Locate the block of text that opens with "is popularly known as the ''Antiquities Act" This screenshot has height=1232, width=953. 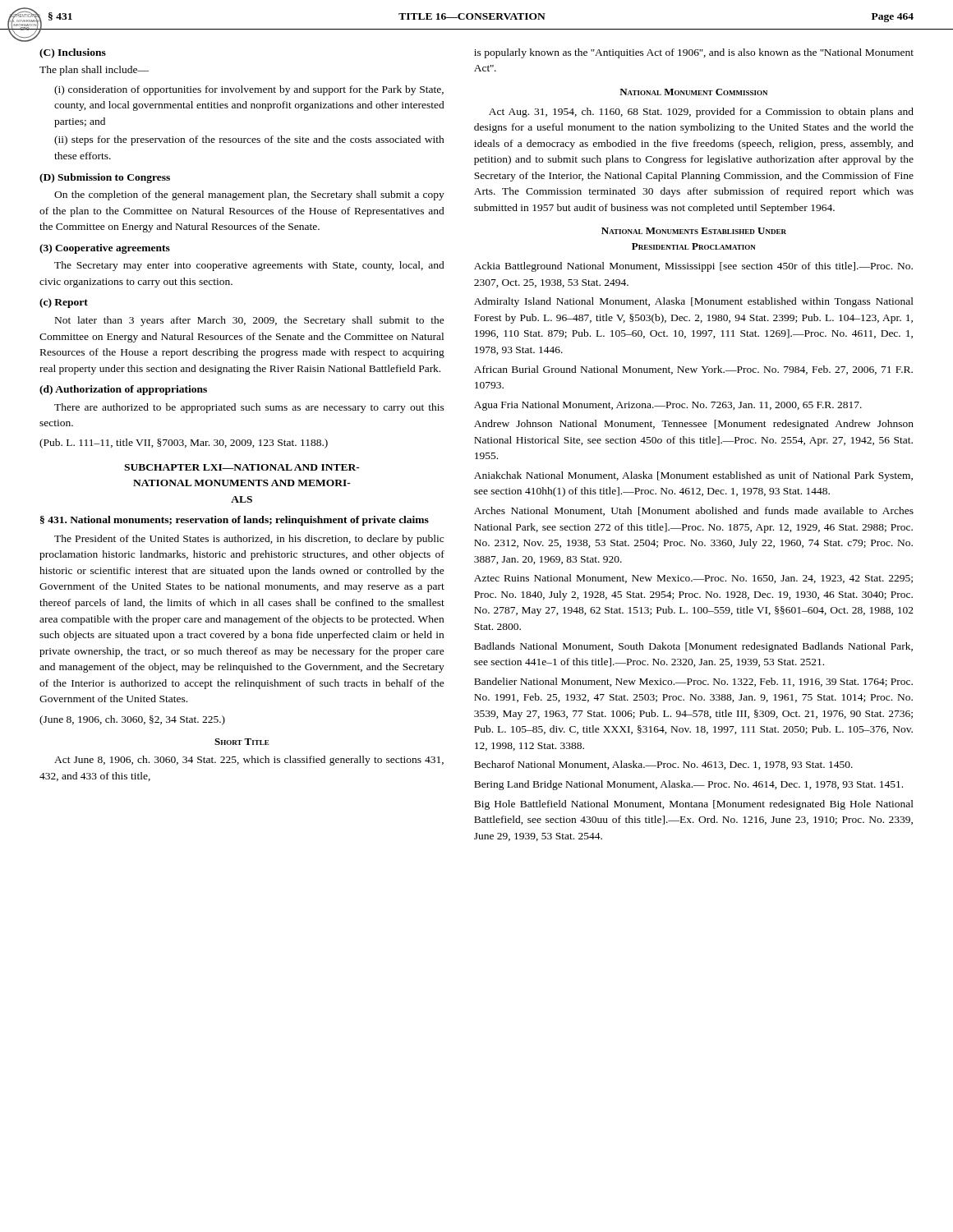pyautogui.click(x=694, y=60)
